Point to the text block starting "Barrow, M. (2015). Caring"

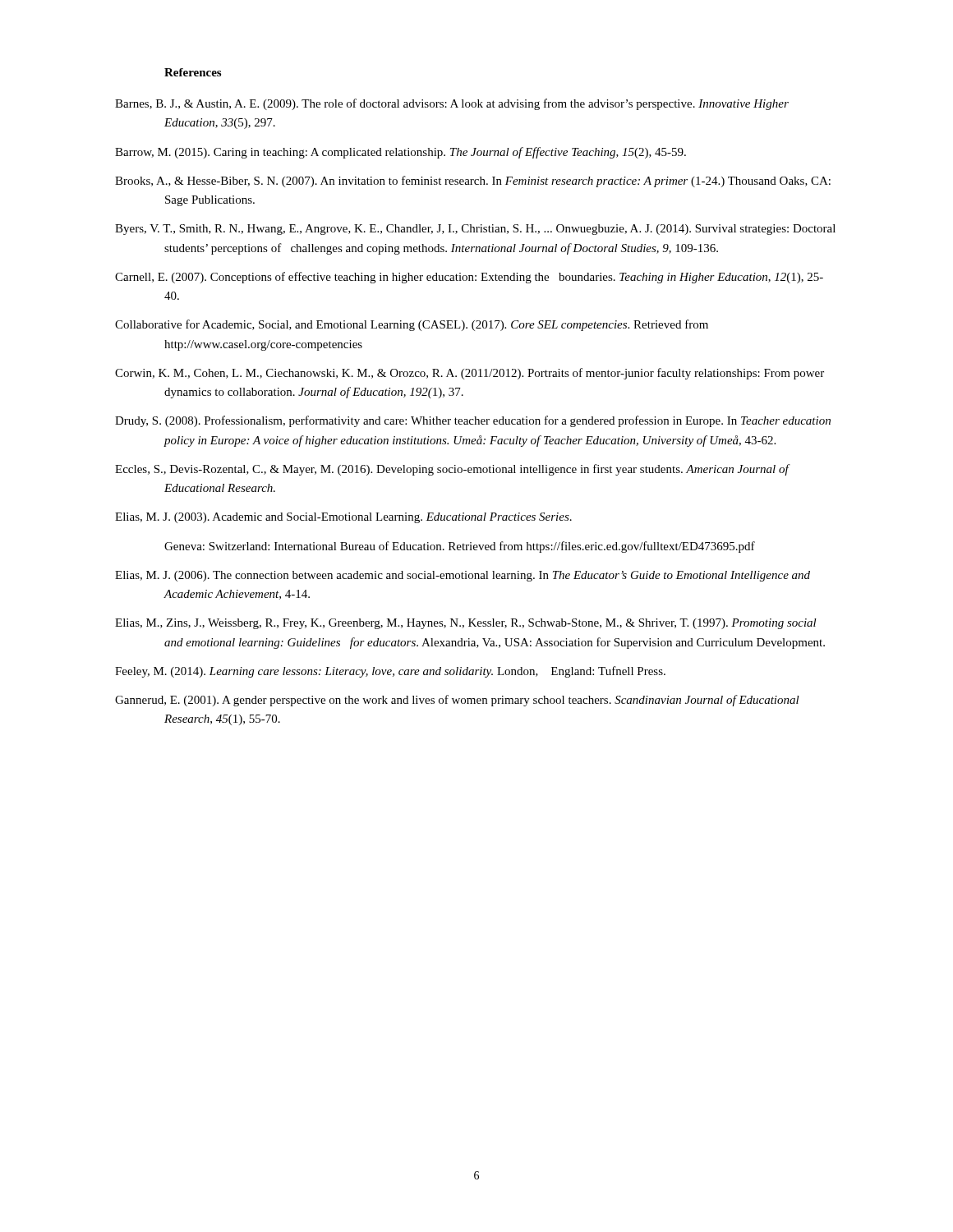(401, 152)
